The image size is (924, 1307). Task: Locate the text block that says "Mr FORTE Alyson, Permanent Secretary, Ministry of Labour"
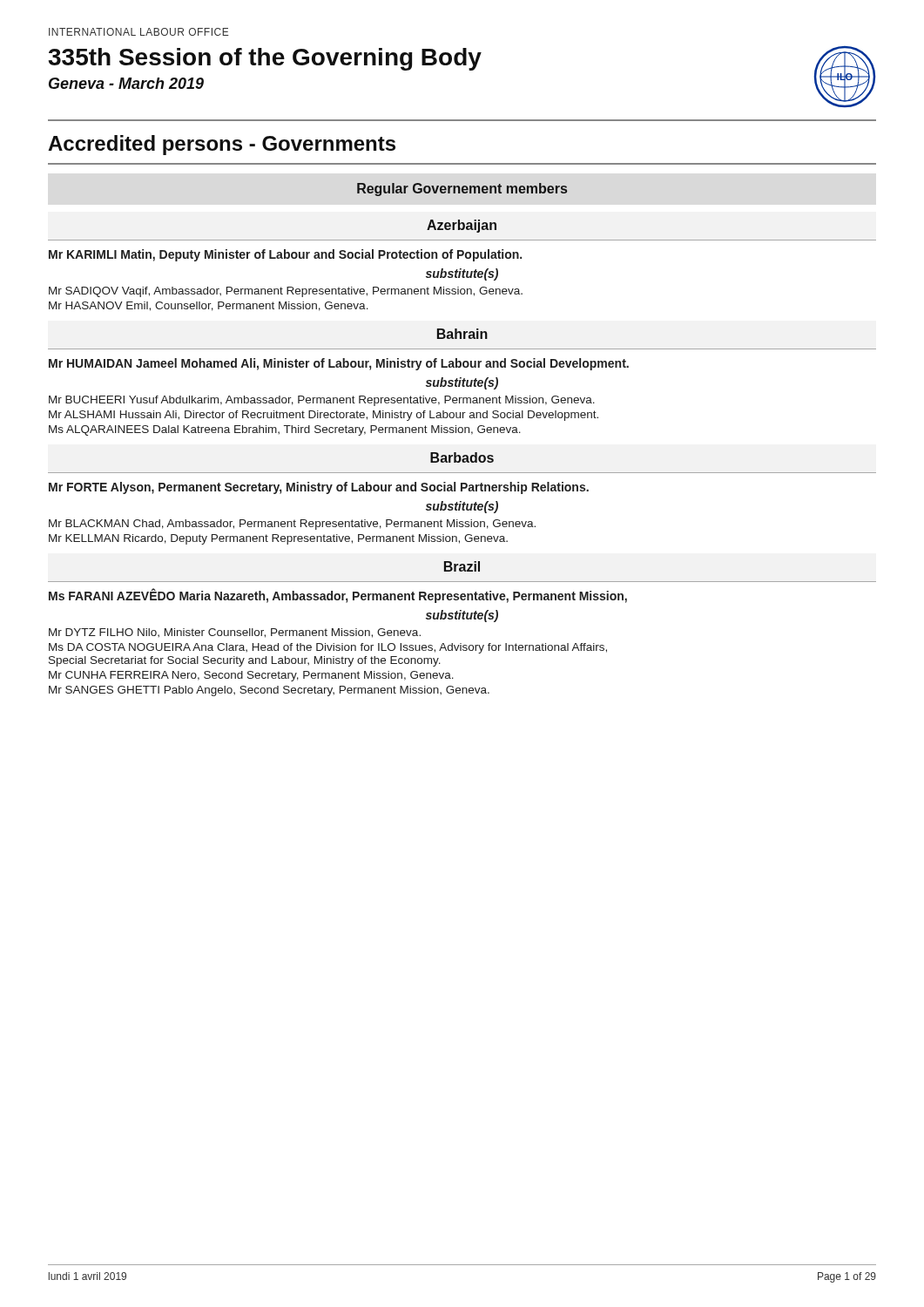point(319,487)
